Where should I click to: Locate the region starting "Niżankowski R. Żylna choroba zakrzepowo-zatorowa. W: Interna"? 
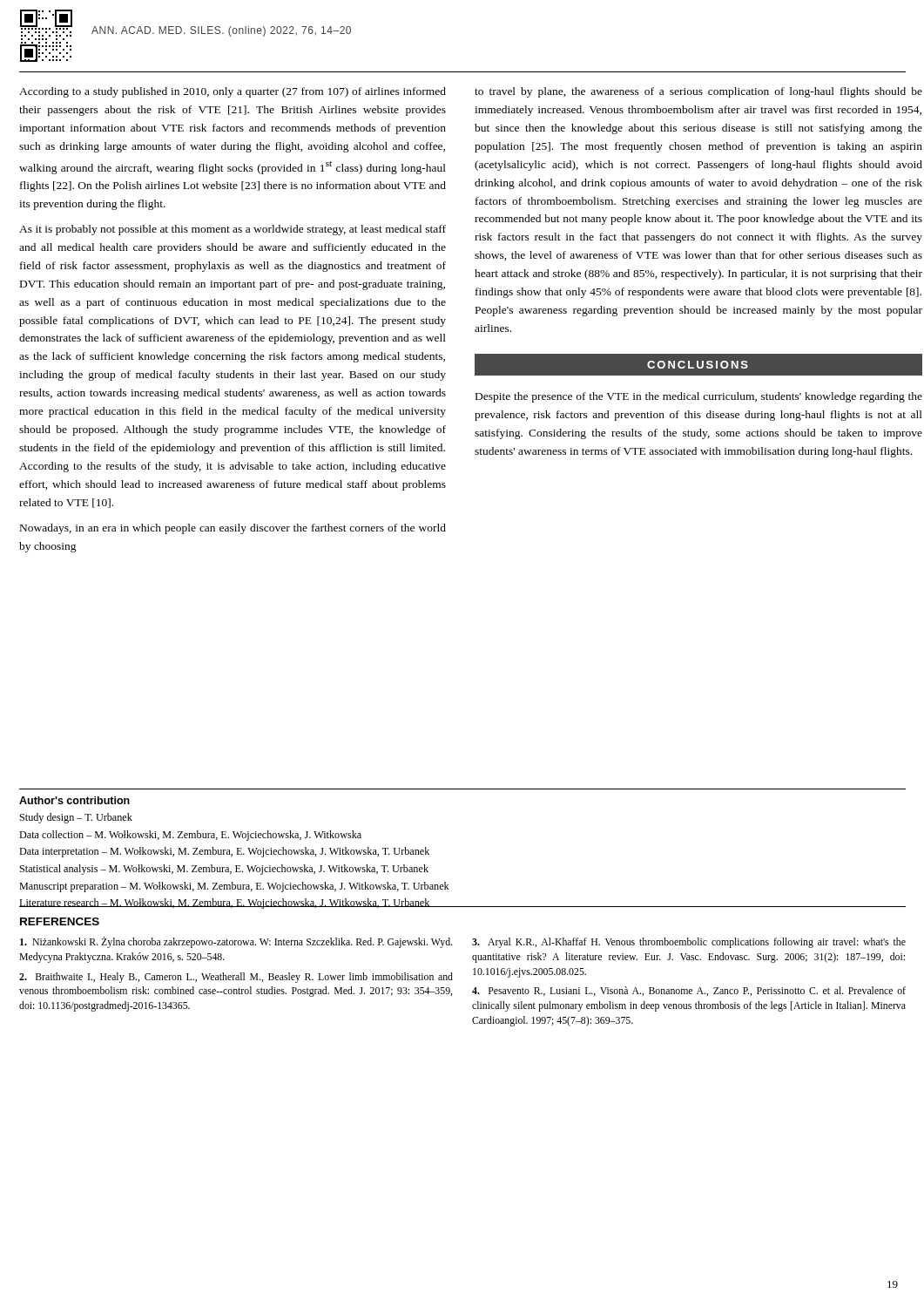coord(236,949)
